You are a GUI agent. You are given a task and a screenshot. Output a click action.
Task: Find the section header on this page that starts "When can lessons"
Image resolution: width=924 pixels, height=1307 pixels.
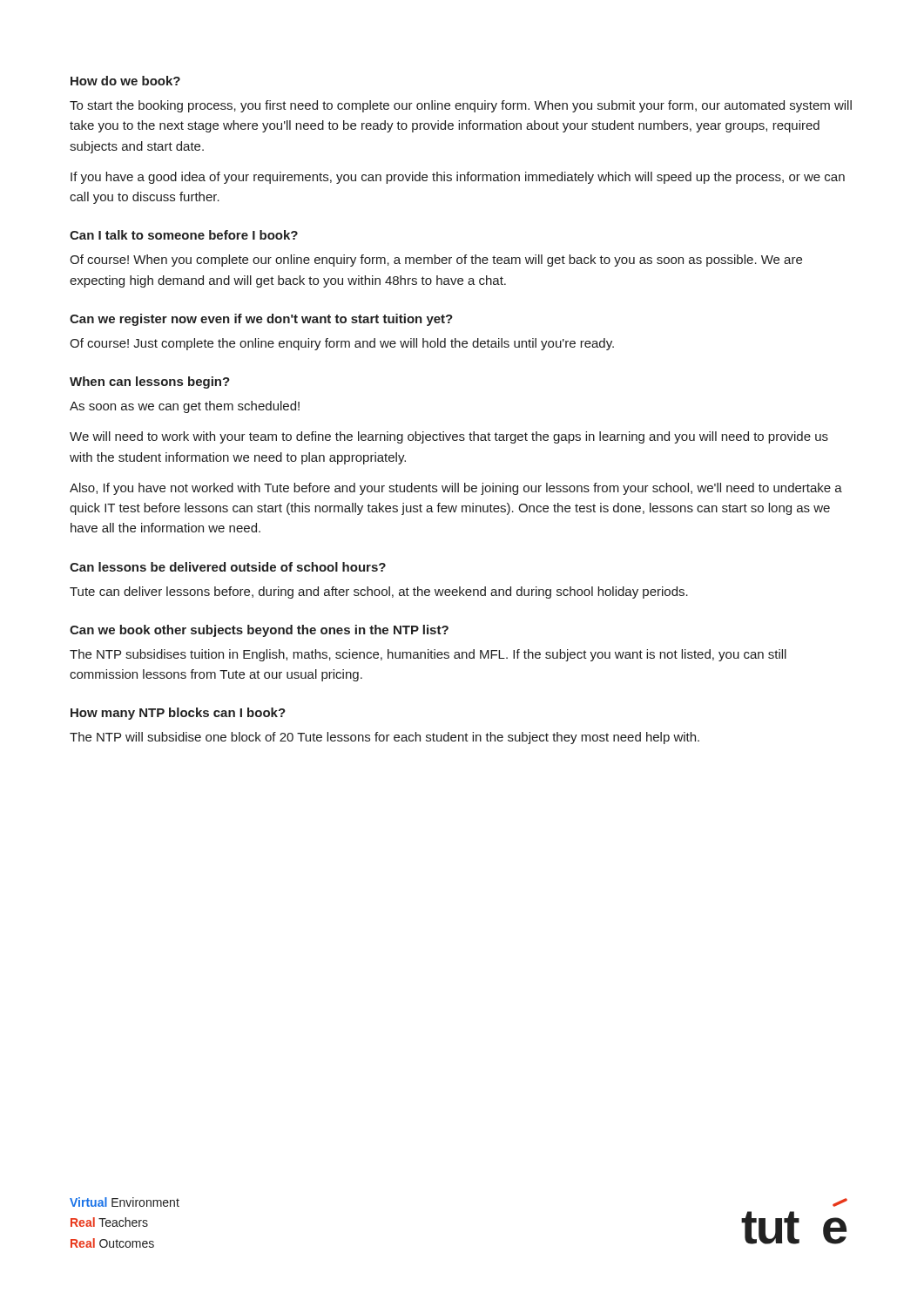point(150,381)
